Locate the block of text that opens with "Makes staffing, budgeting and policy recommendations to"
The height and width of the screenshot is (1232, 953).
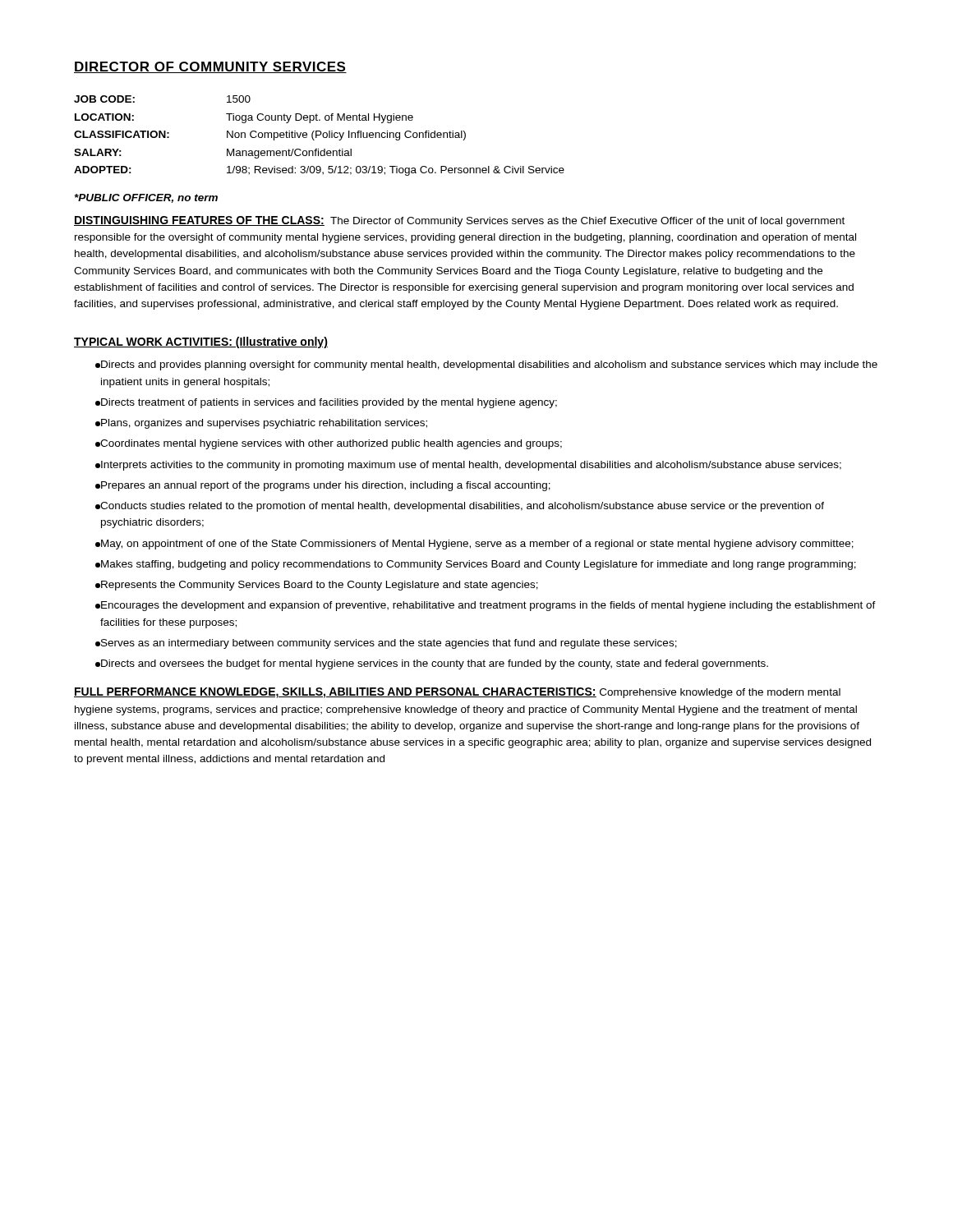point(476,564)
